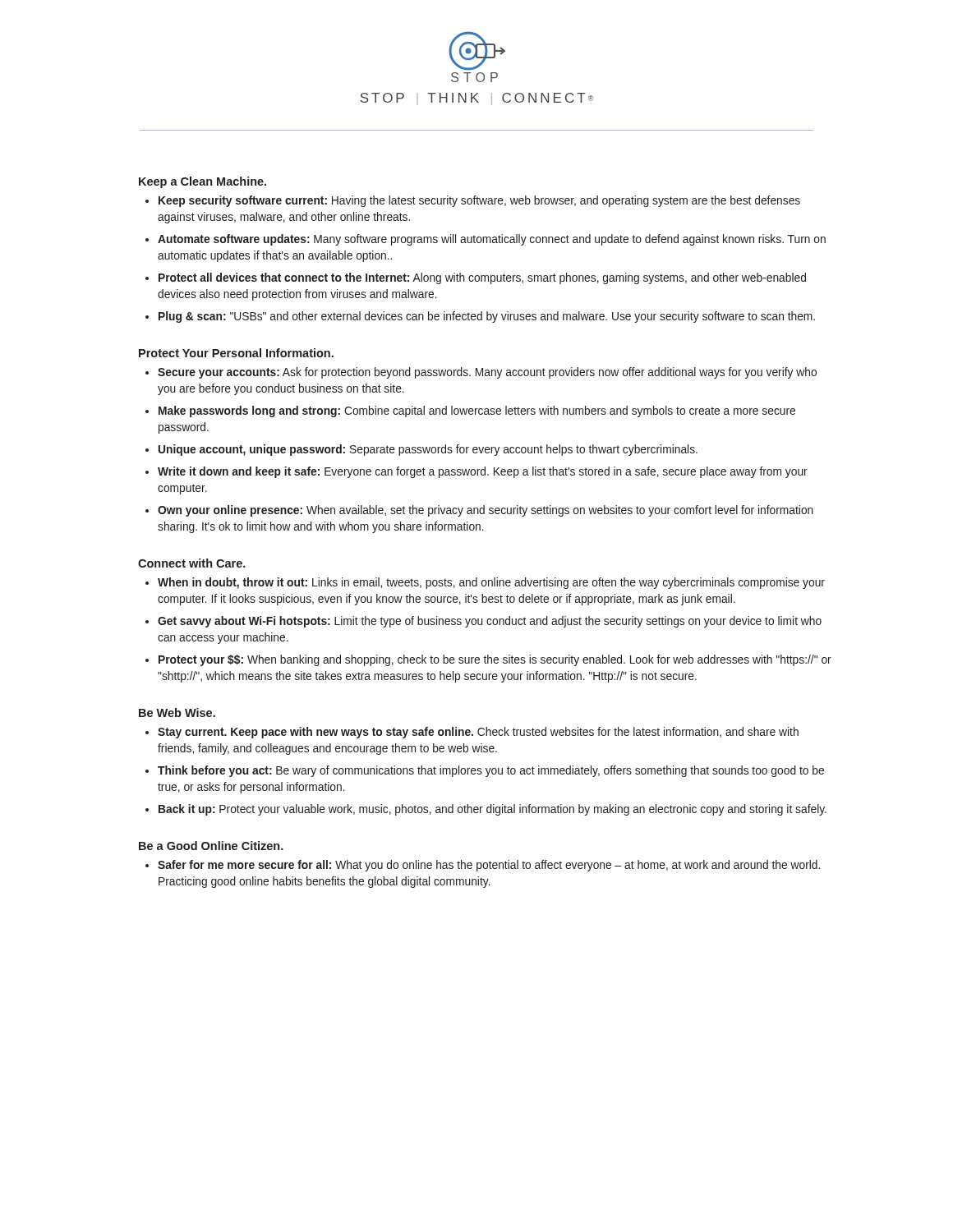
Task: Find the region starting "Protect your $$:"
Action: (494, 668)
